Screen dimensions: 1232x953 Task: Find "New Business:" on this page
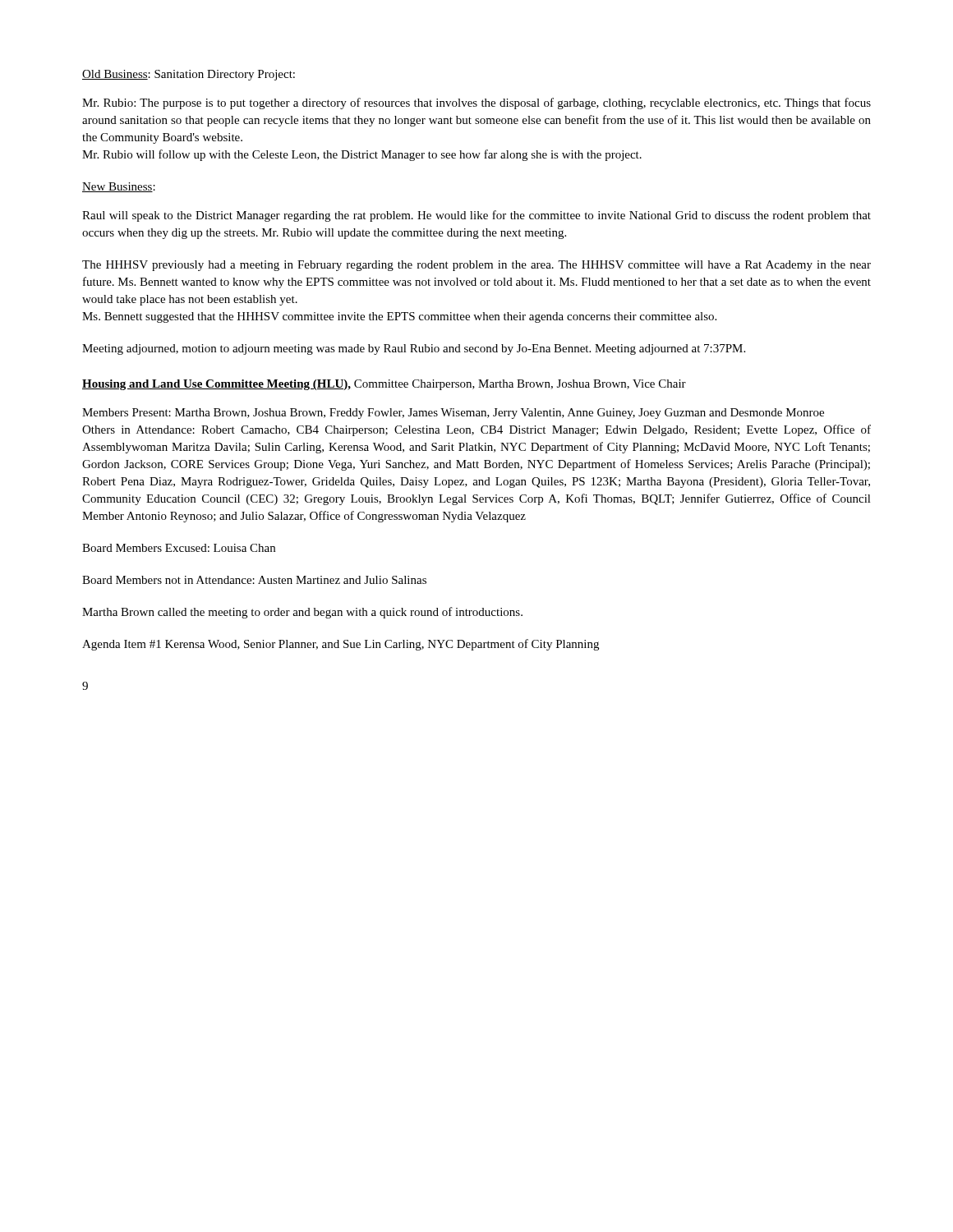119,187
